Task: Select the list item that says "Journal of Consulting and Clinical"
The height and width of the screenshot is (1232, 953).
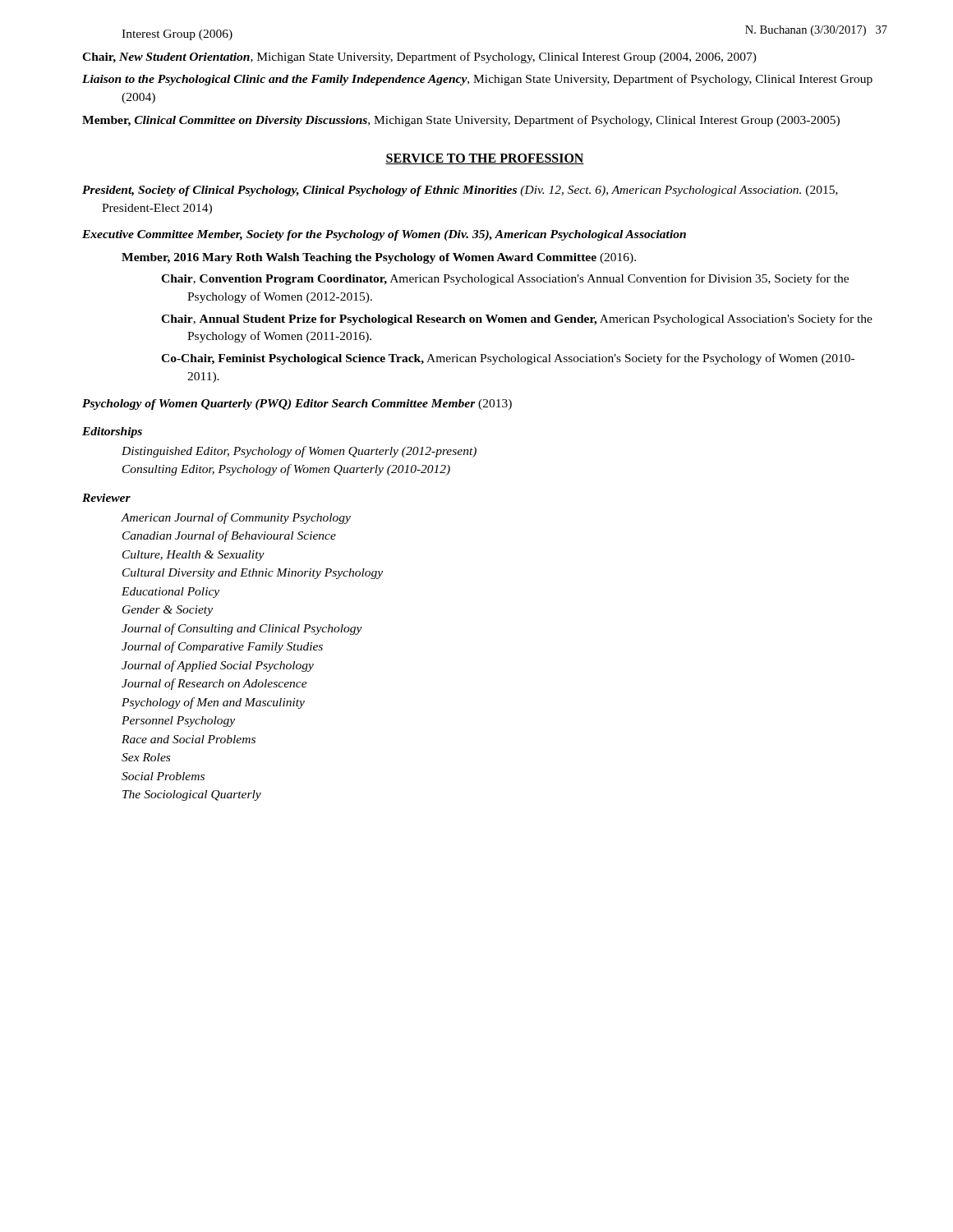Action: point(242,628)
